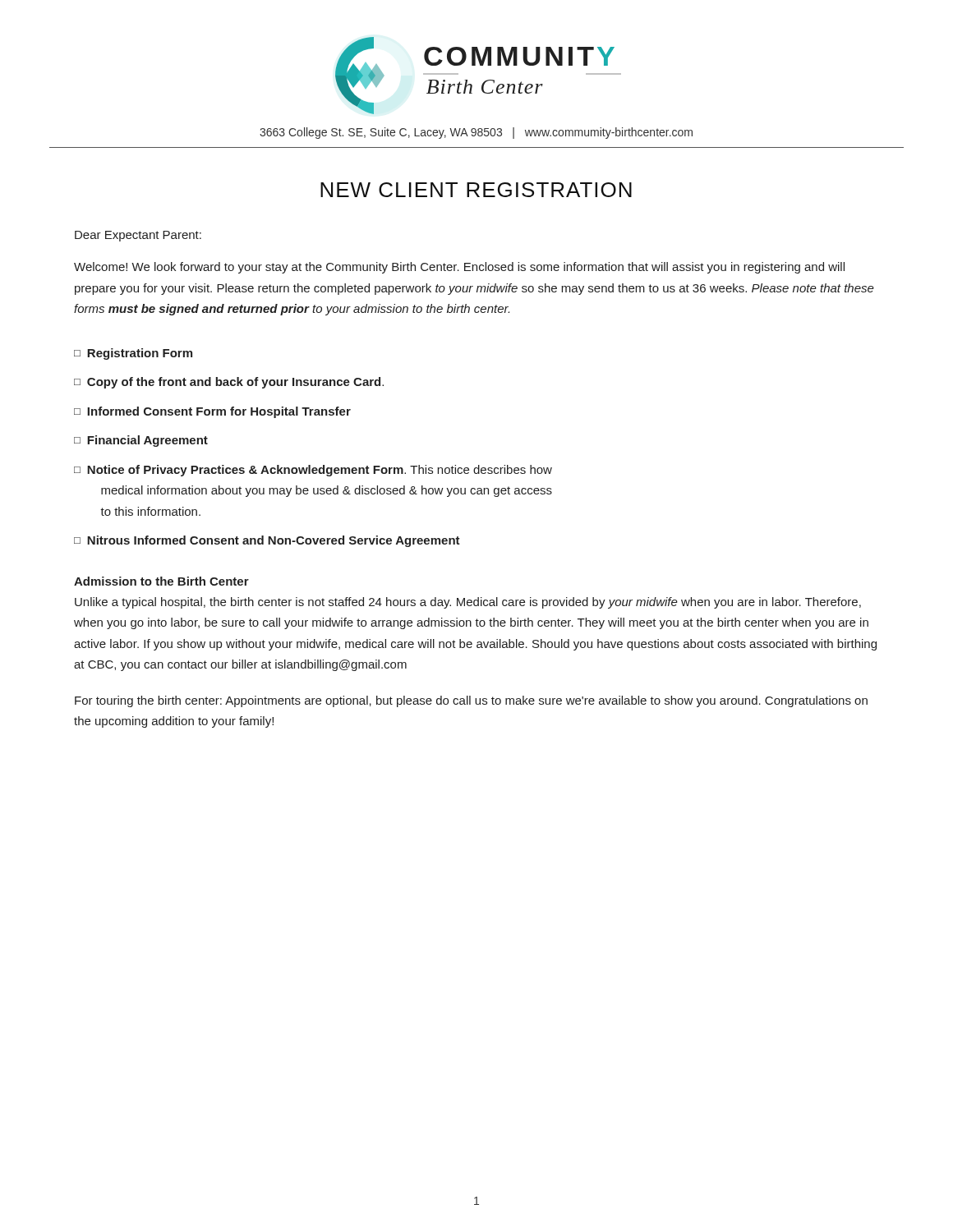Click on the passage starting "□ Informed Consent Form for Hospital Transfer"
Screen dimensions: 1232x953
tap(212, 412)
